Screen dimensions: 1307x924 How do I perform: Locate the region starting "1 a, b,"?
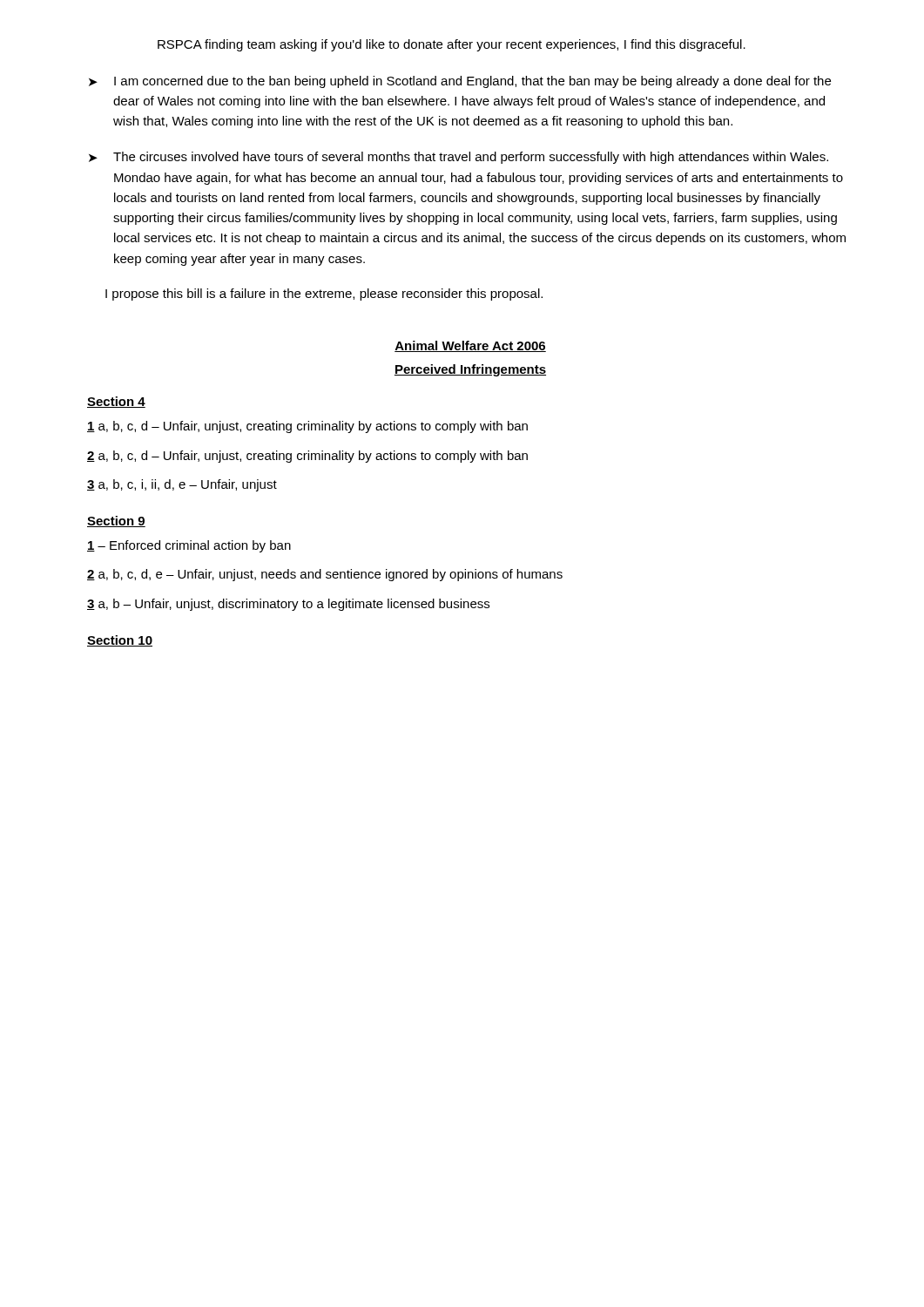(308, 426)
